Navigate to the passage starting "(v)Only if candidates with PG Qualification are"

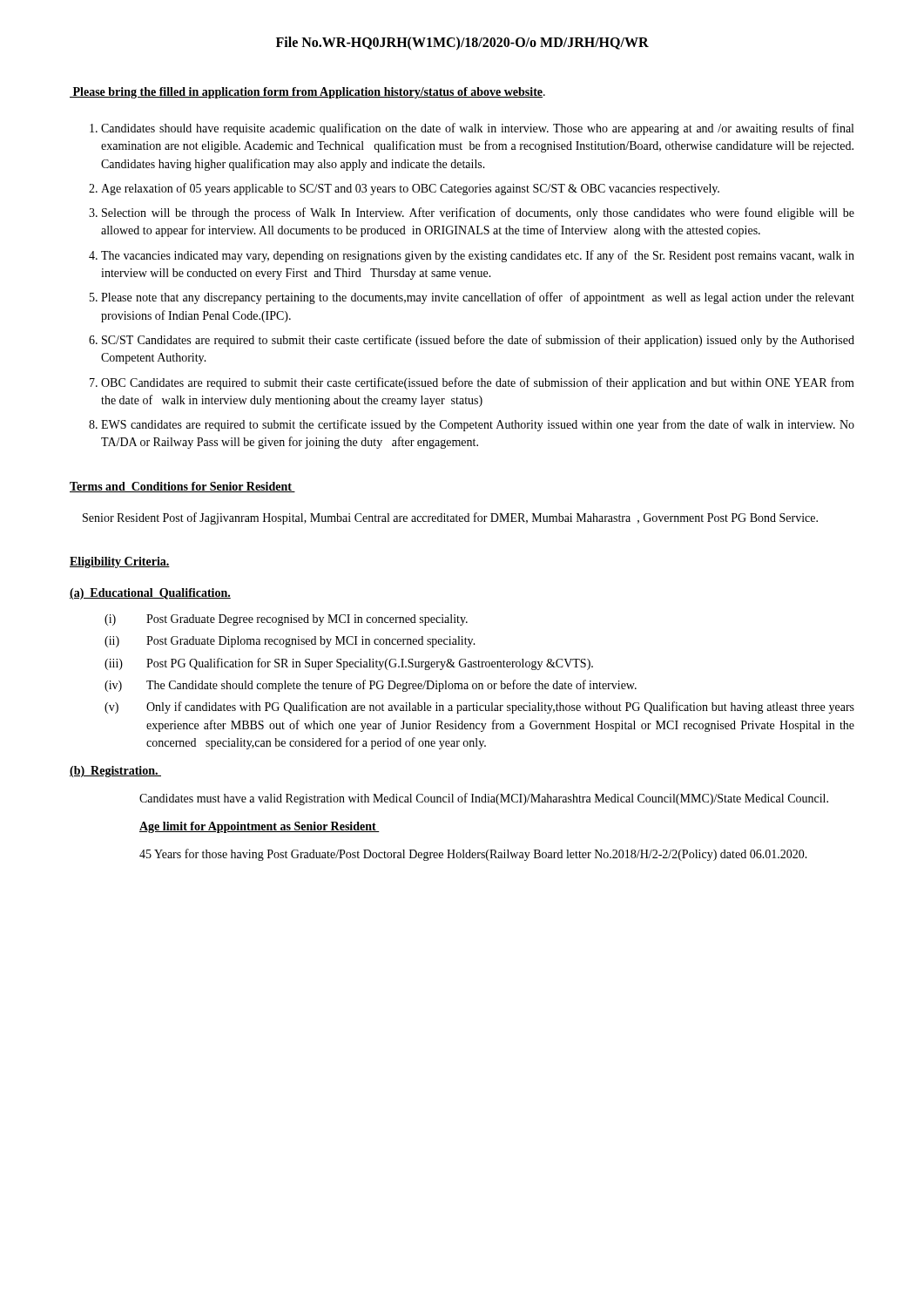pyautogui.click(x=479, y=726)
